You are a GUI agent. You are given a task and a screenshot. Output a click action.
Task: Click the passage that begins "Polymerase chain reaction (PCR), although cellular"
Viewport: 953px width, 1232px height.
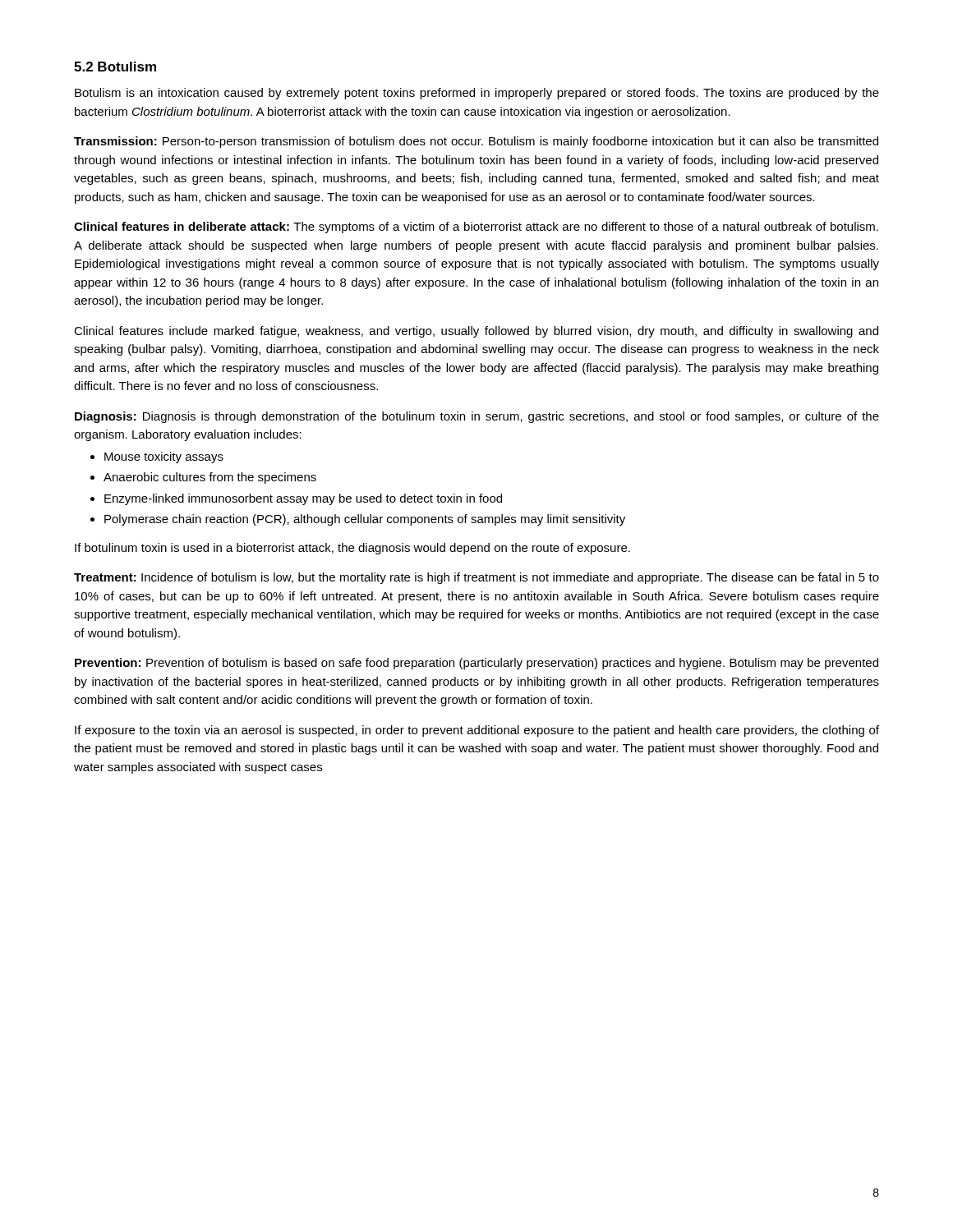[x=364, y=519]
